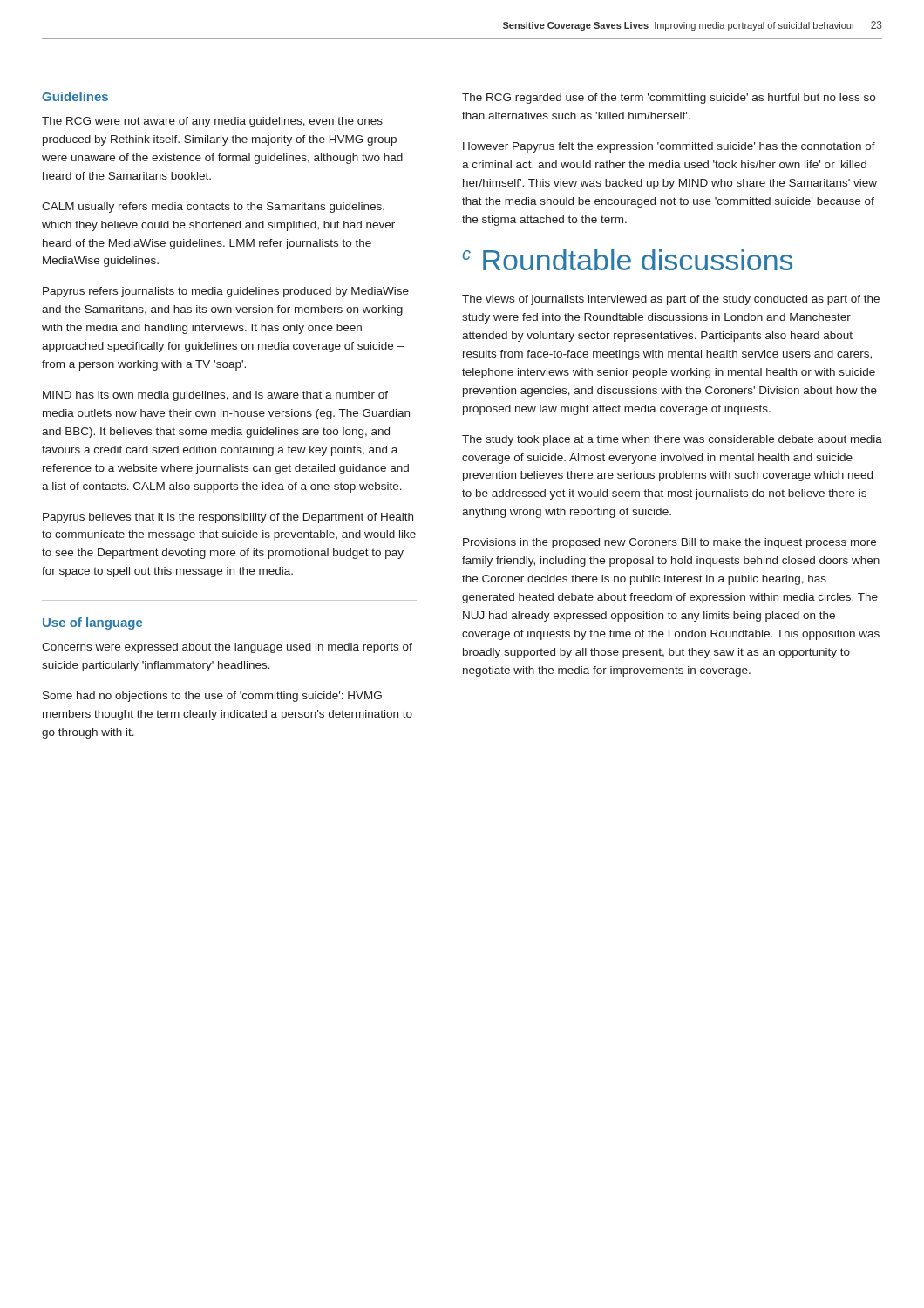The image size is (924, 1308).
Task: Find the block on this page that starts "CALM usually refers media contacts"
Action: pyautogui.click(x=218, y=233)
